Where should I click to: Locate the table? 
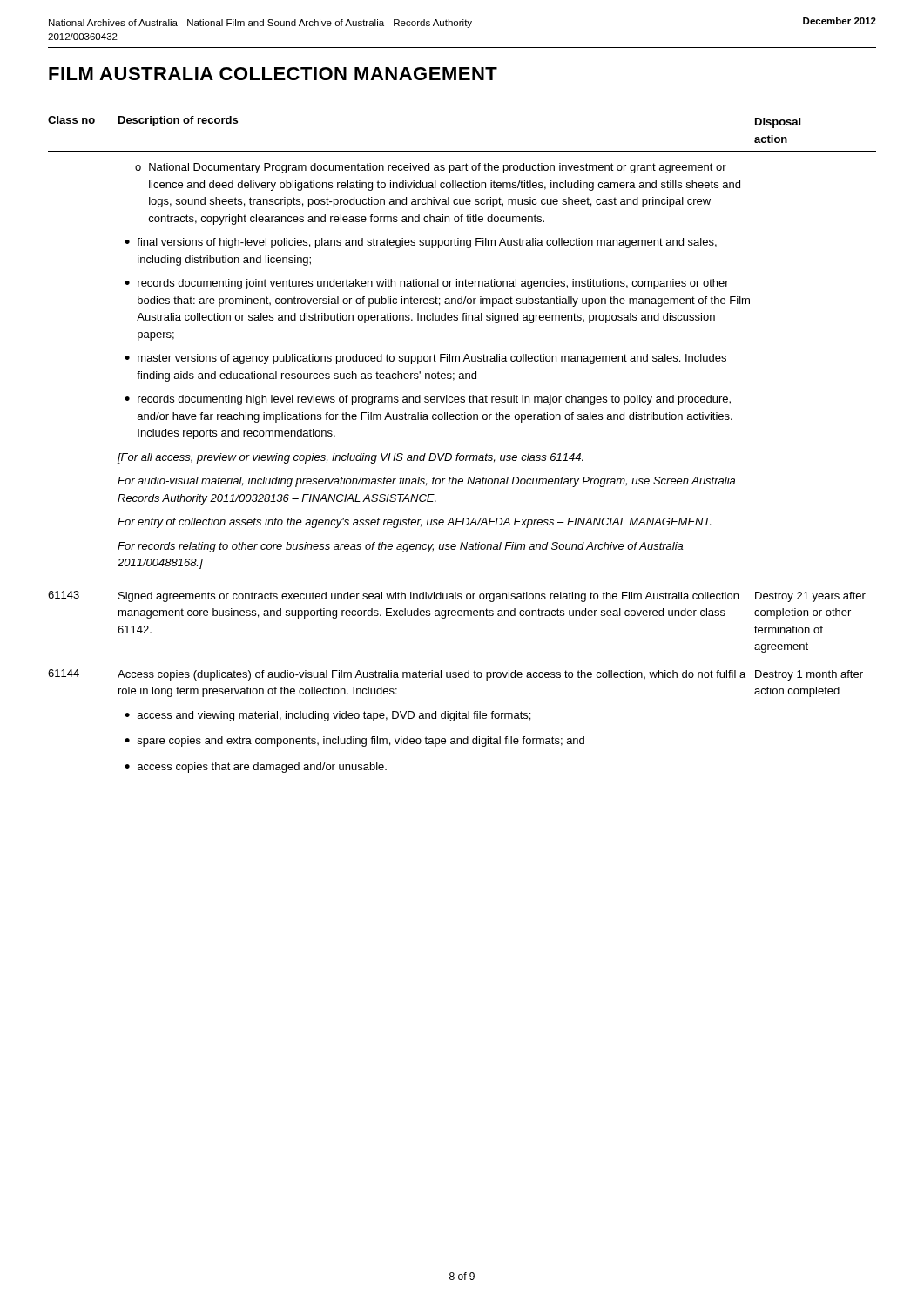tap(462, 448)
